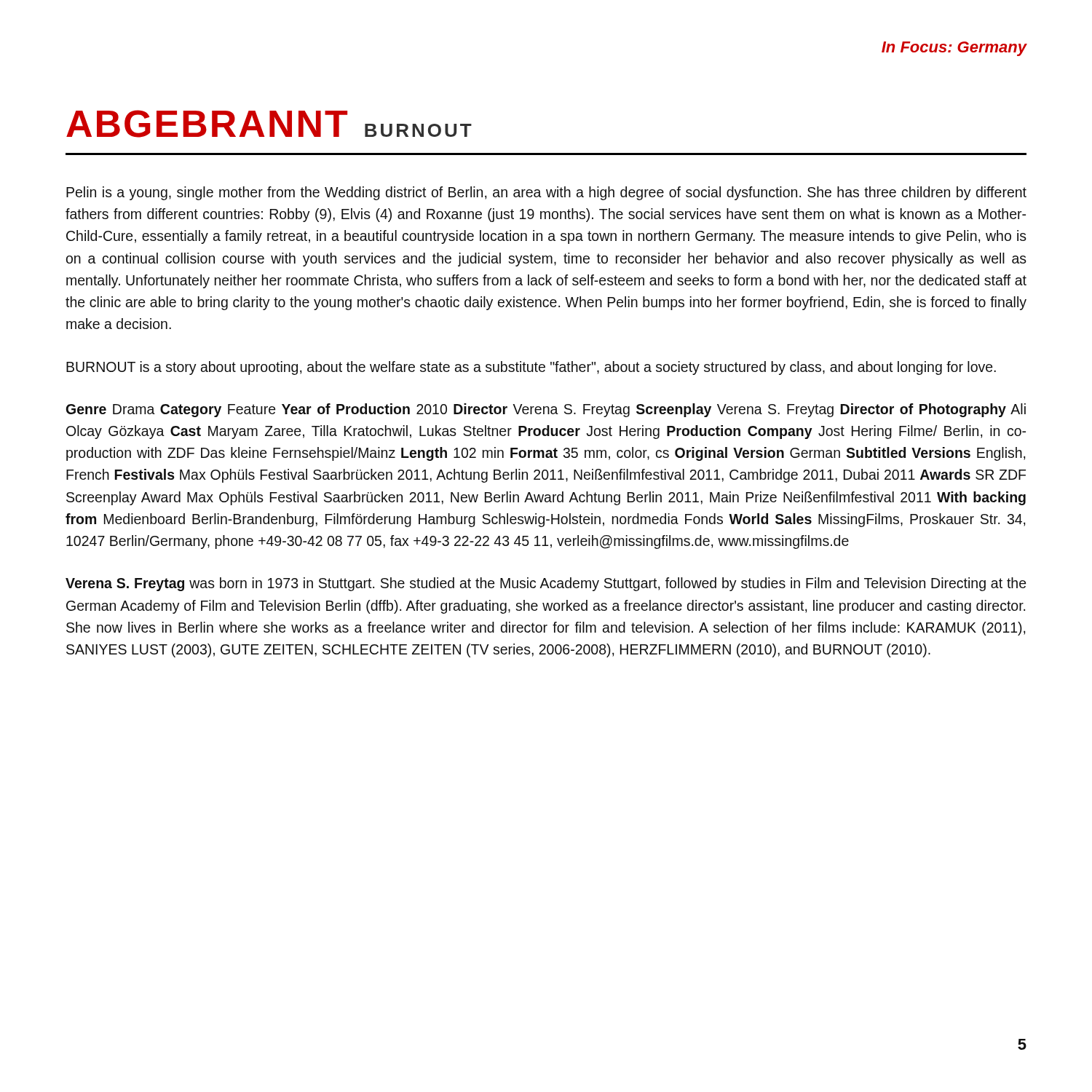Screen dimensions: 1092x1092
Task: Select the element starting "Pelin is a young,"
Action: (546, 258)
